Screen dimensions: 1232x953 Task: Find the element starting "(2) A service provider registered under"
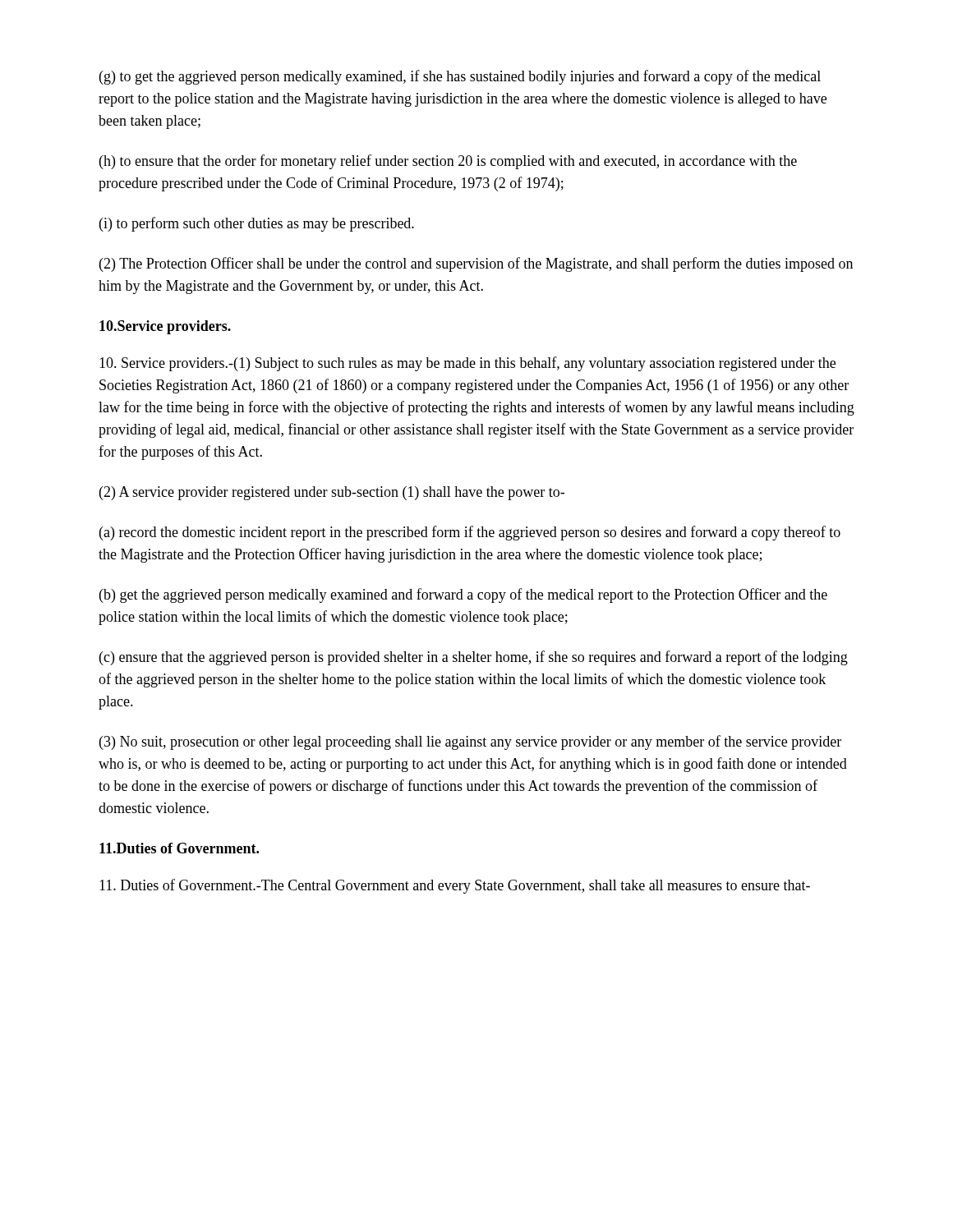click(332, 492)
